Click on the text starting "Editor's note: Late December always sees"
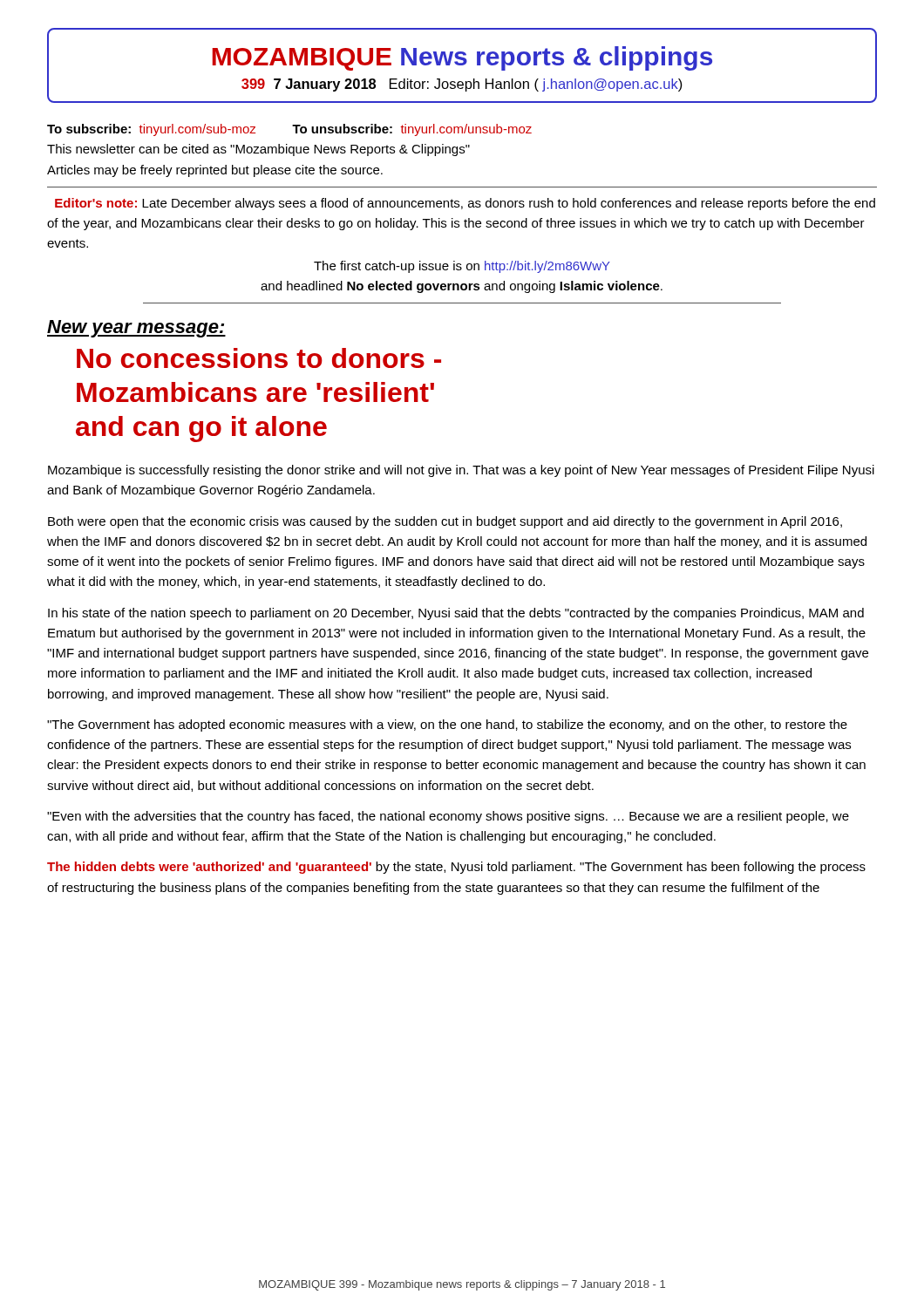The image size is (924, 1308). [x=465, y=204]
